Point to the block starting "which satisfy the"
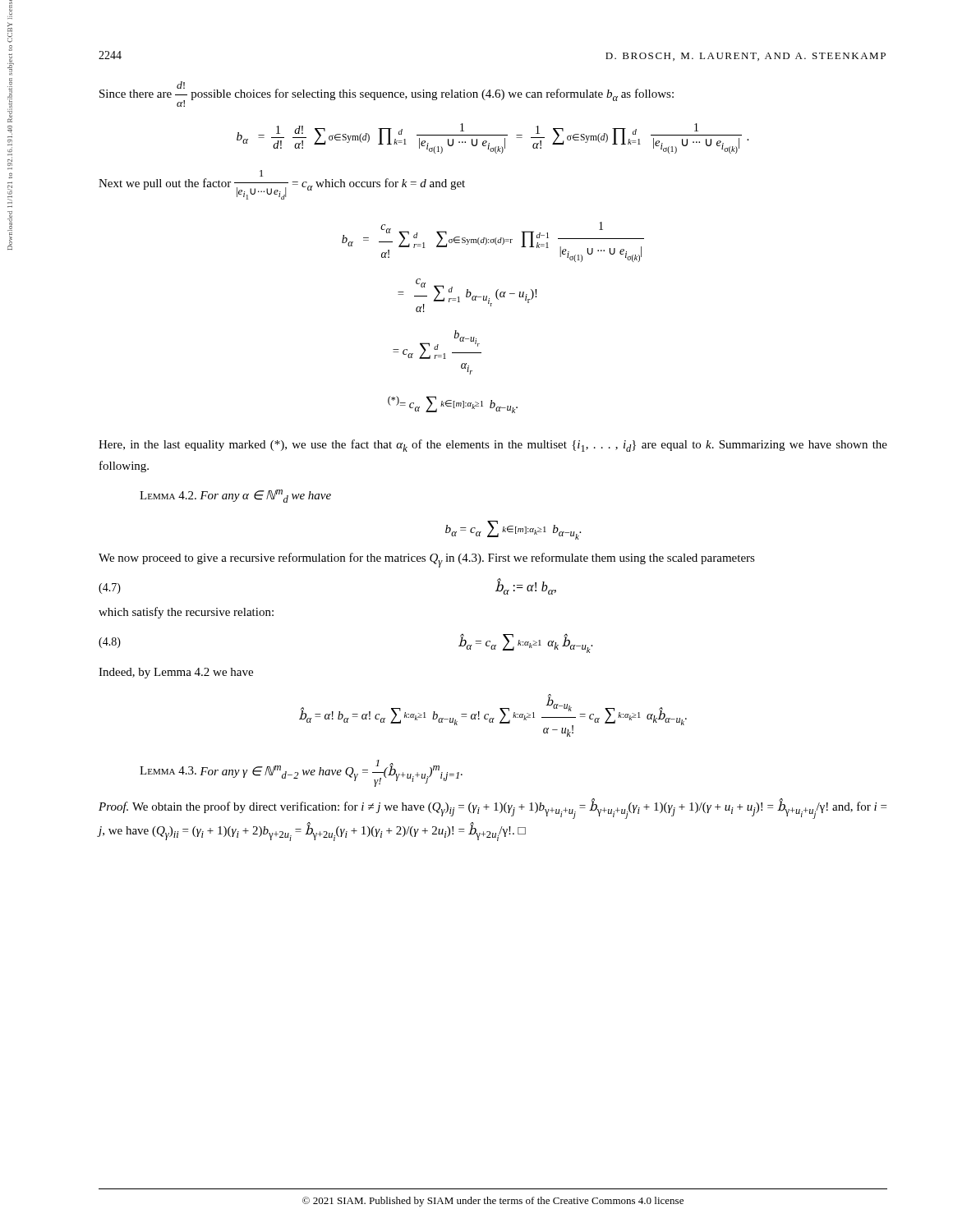 pos(186,613)
